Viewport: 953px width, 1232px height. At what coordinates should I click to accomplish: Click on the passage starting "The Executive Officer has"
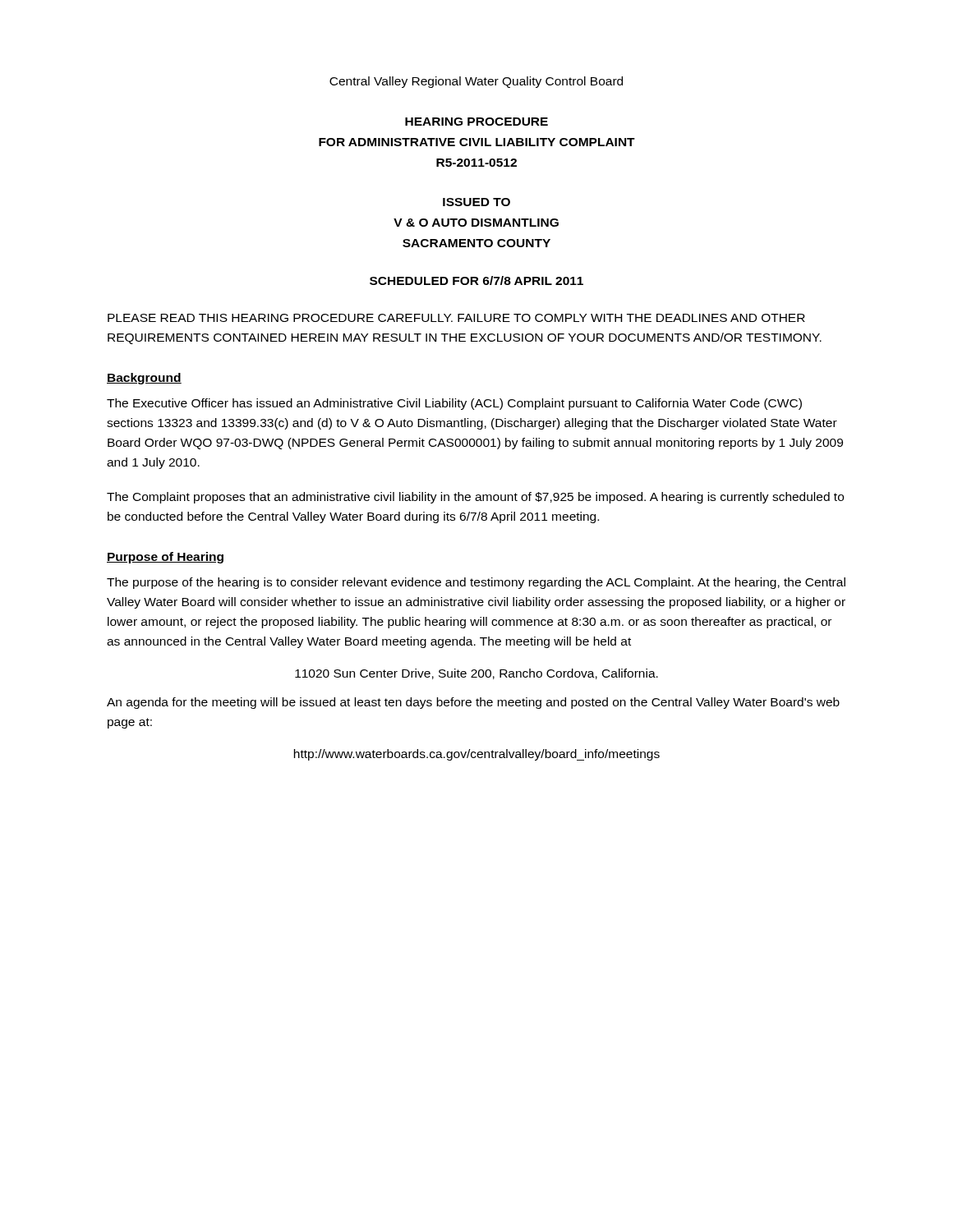pos(475,432)
